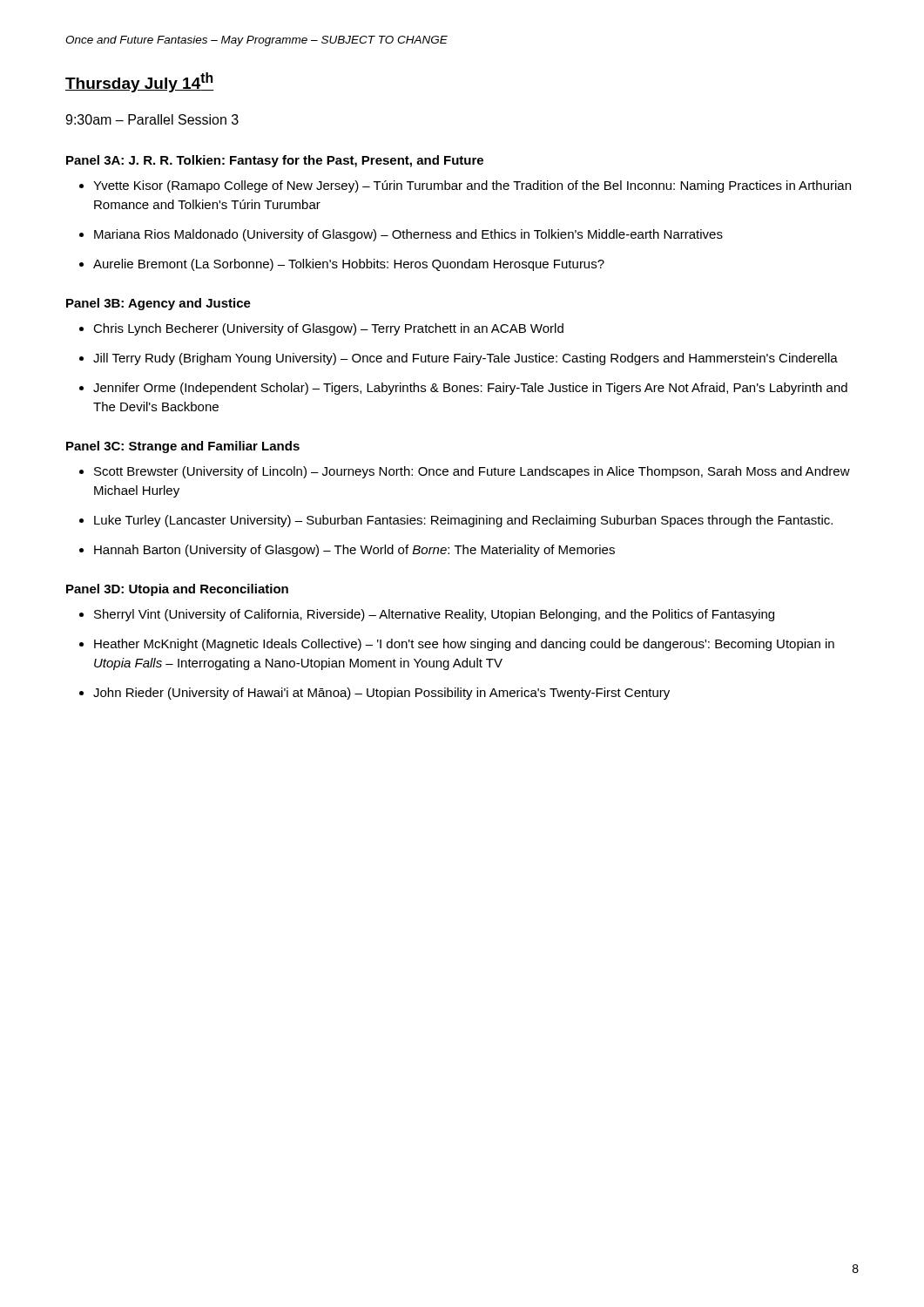Click on the element starting "Aurelie Bremont (La Sorbonne) – Tolkien's Hobbits: Heros"
This screenshot has width=924, height=1307.
(x=462, y=264)
